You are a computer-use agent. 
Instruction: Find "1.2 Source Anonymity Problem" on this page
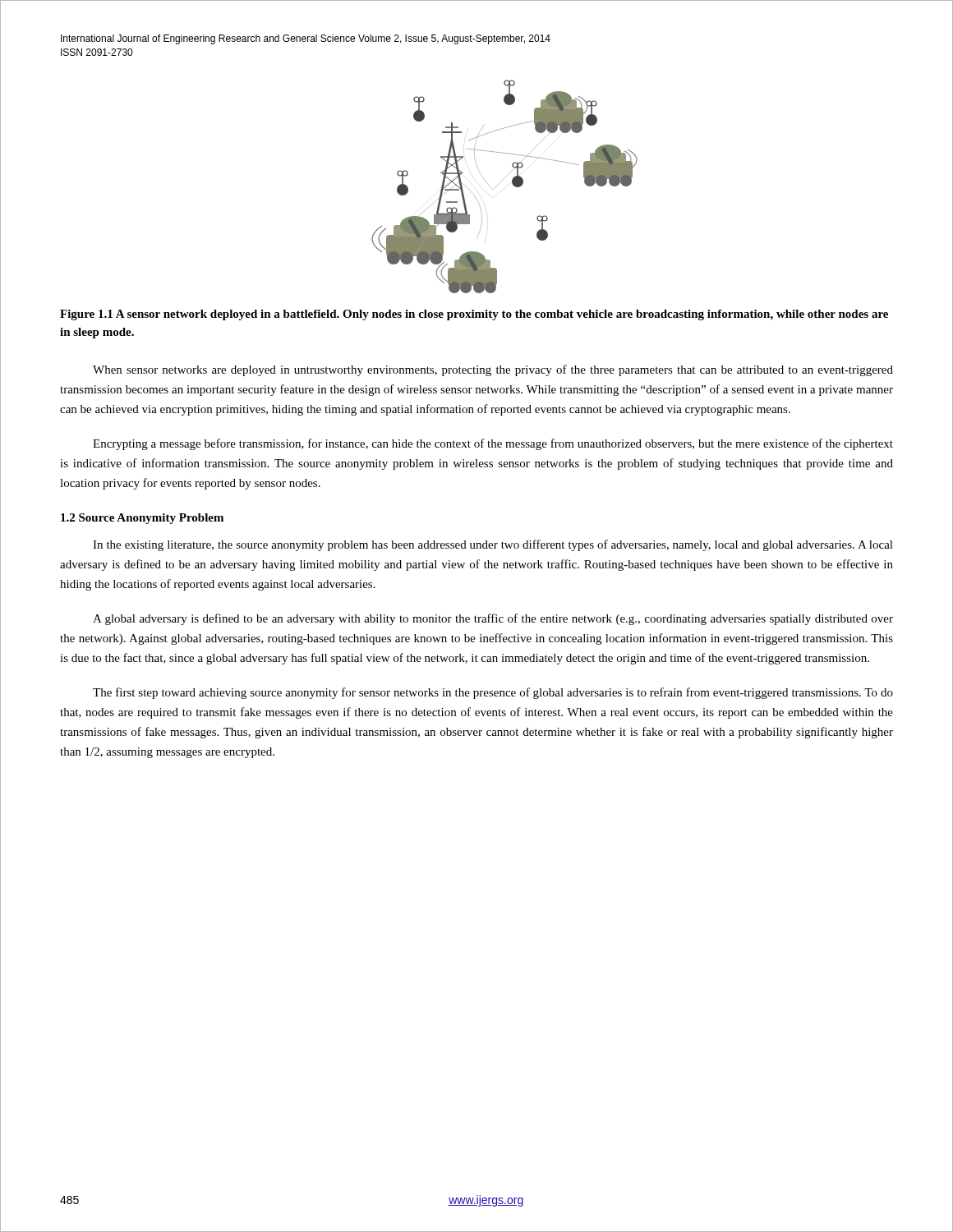(x=142, y=517)
